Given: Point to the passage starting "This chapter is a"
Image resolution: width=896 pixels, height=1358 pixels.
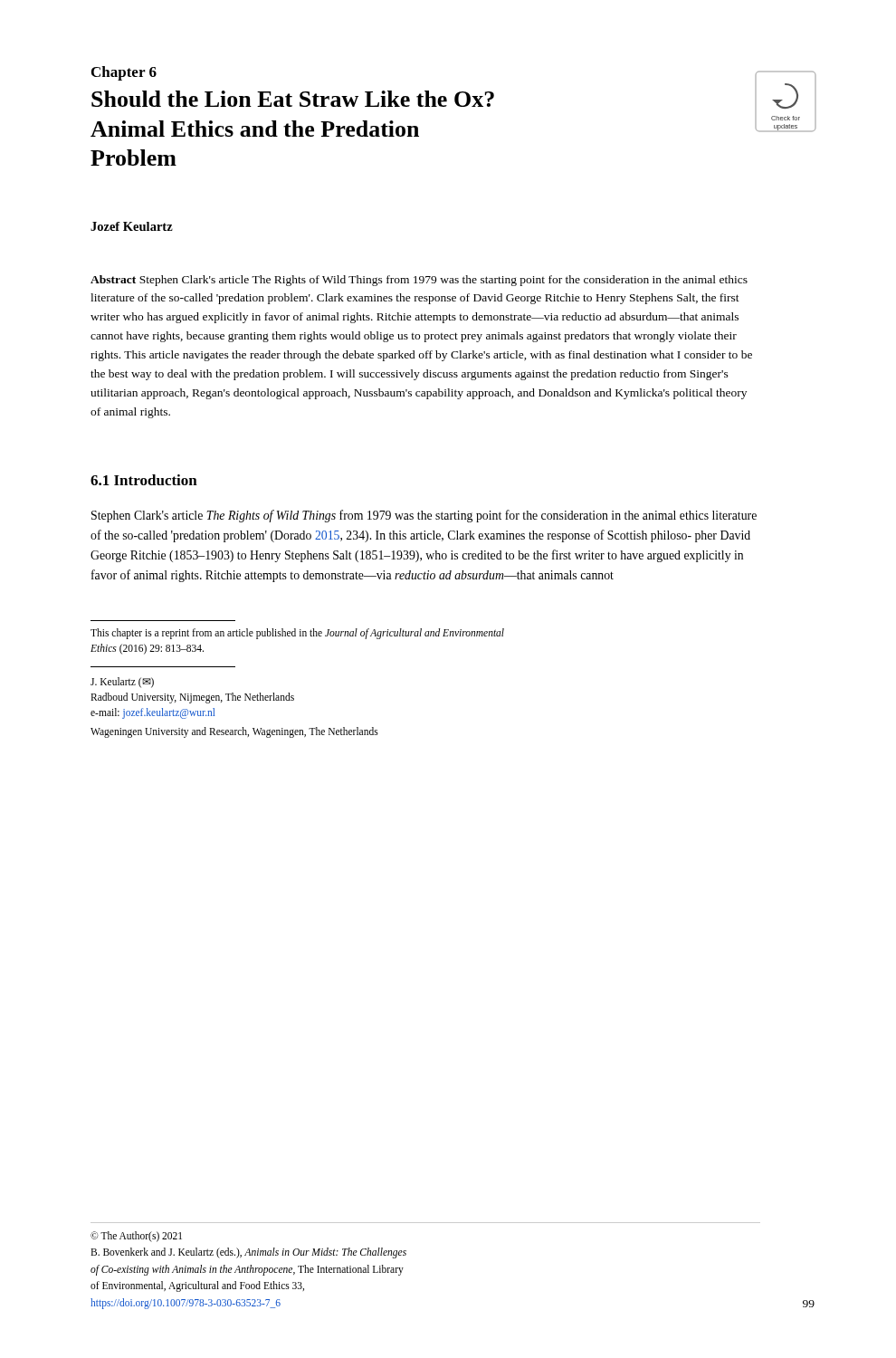Looking at the screenshot, I should (x=425, y=641).
